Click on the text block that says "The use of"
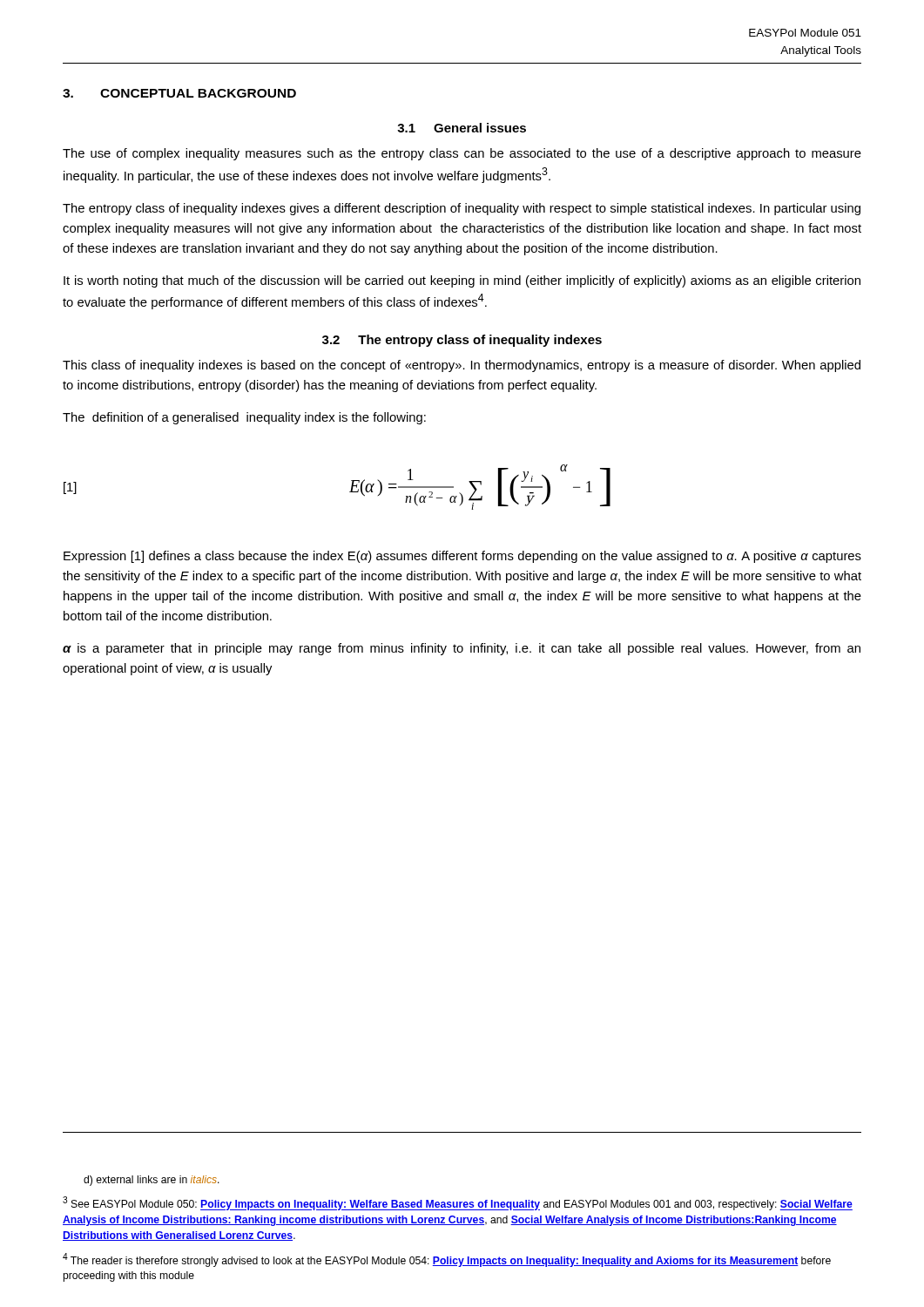The image size is (924, 1307). [462, 165]
